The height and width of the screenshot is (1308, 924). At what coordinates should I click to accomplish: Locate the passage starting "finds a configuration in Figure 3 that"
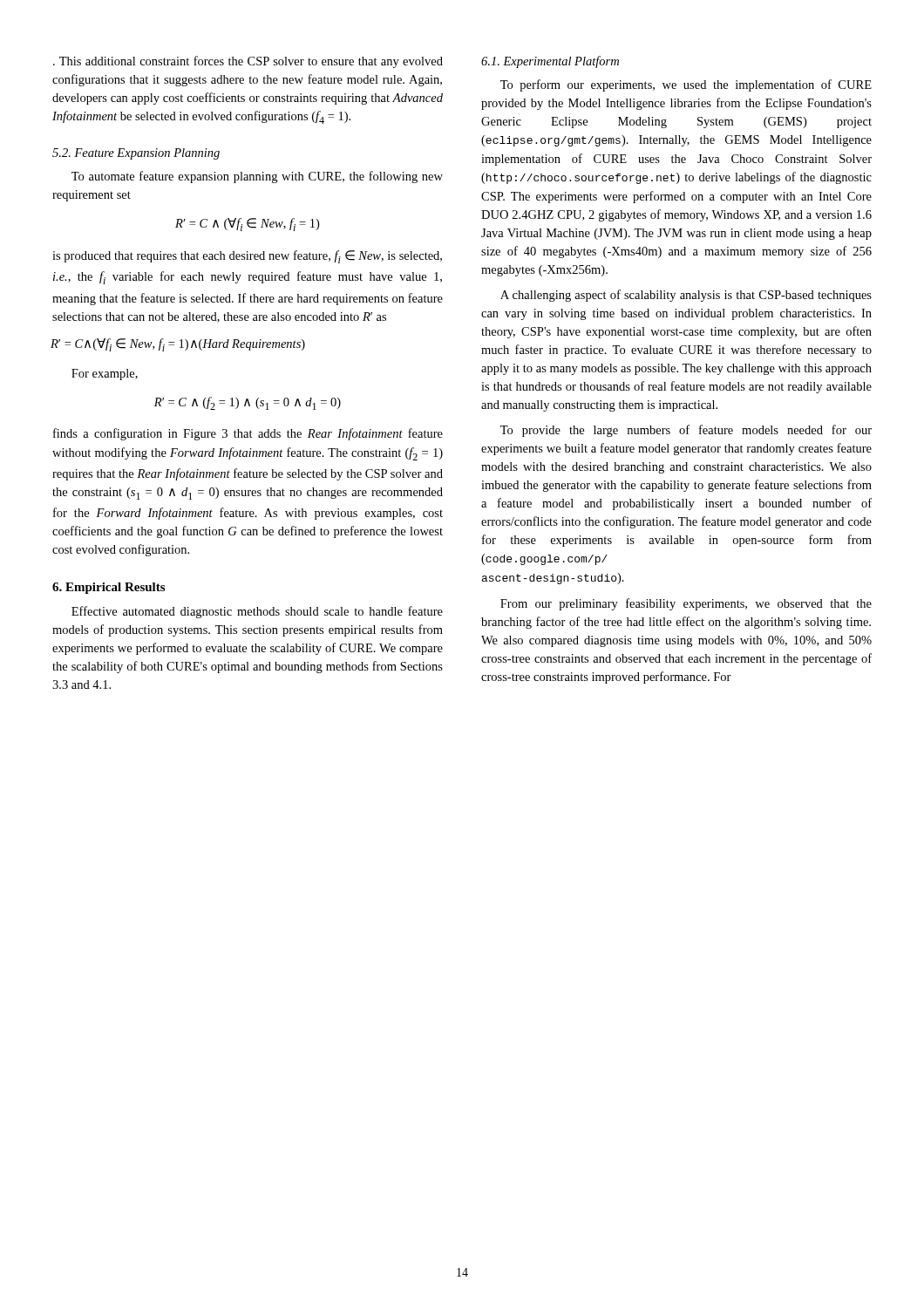click(x=248, y=492)
